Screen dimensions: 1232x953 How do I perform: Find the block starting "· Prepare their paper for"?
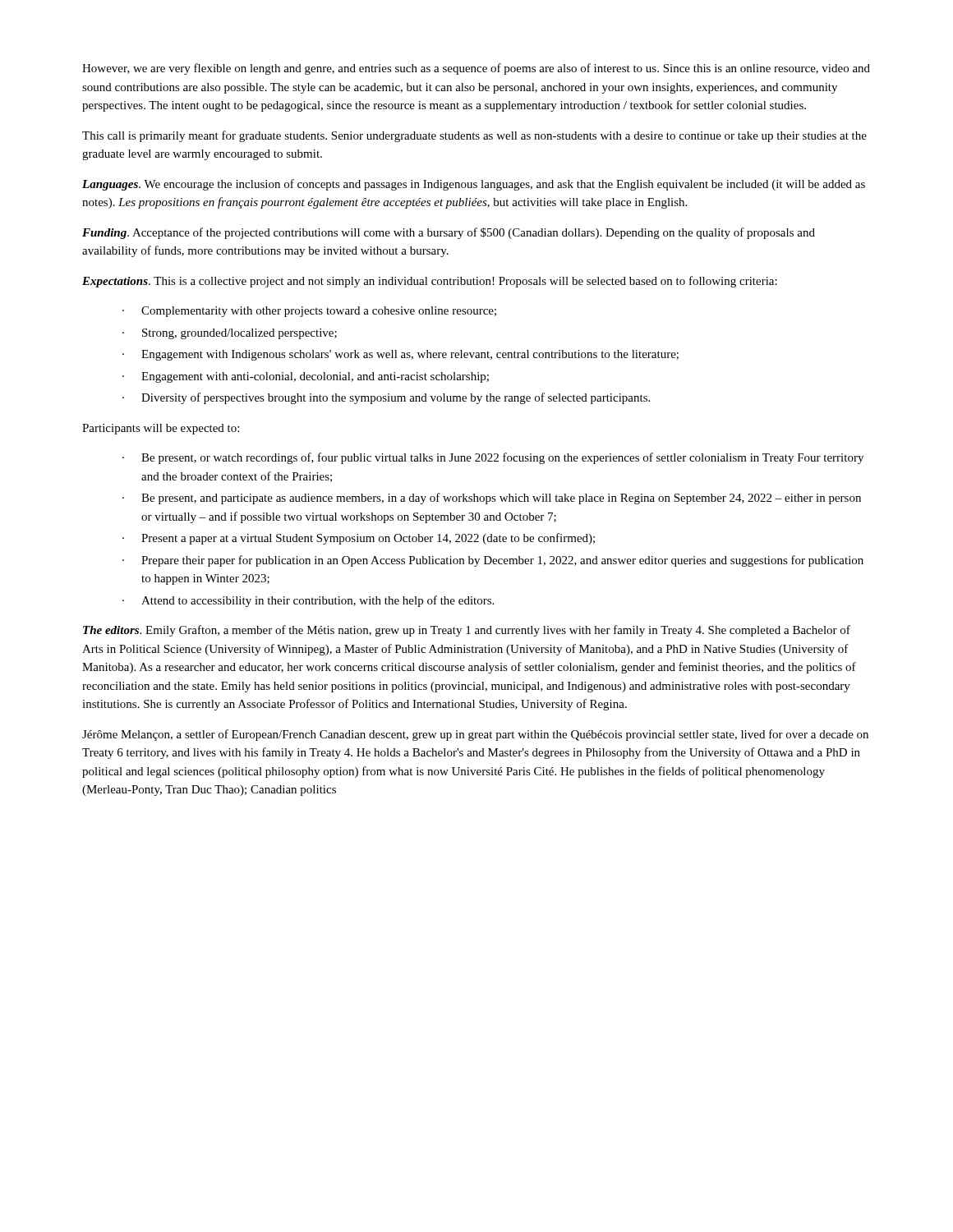496,569
